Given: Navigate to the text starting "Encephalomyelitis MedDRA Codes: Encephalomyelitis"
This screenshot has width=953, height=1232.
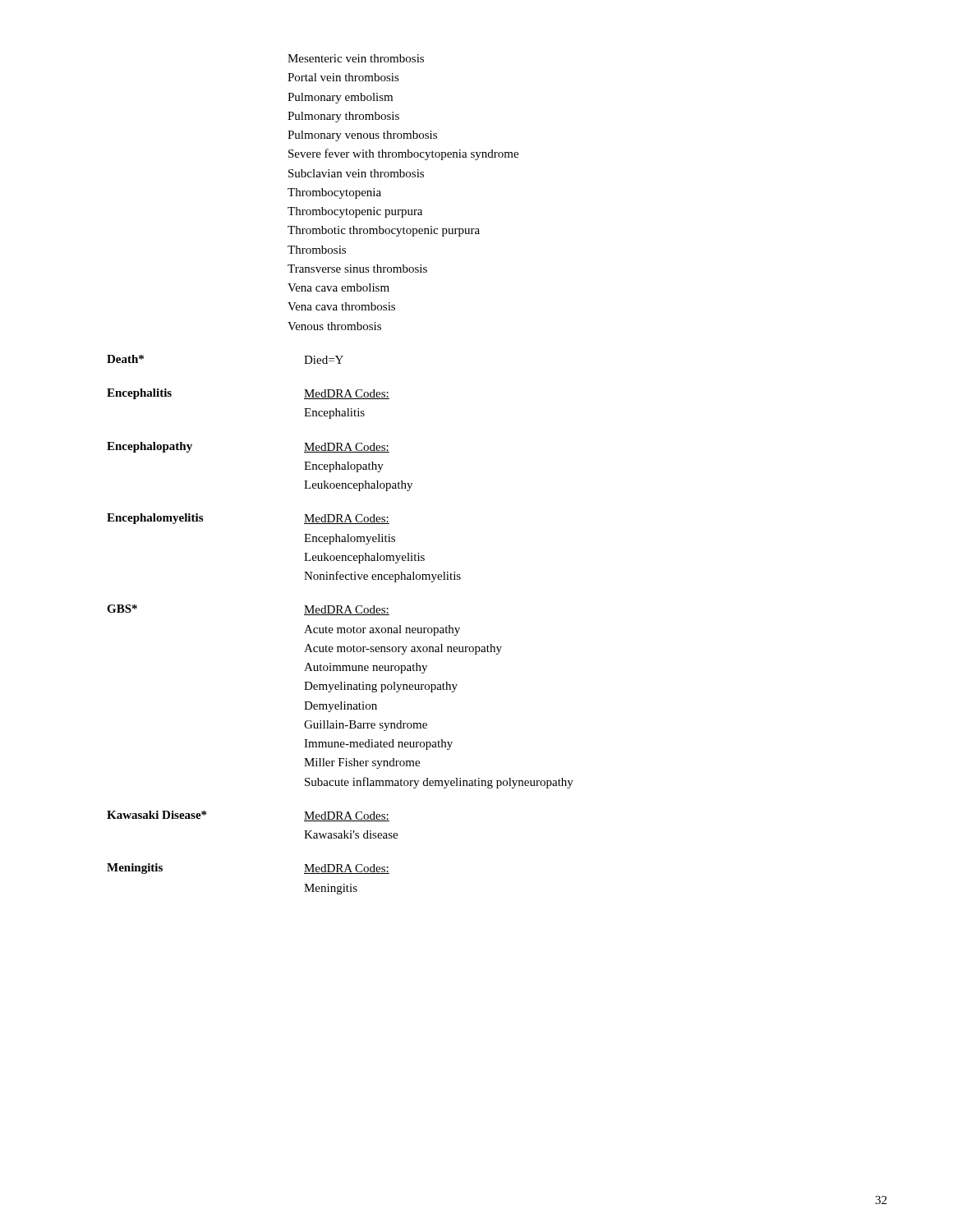Looking at the screenshot, I should pos(138,519).
